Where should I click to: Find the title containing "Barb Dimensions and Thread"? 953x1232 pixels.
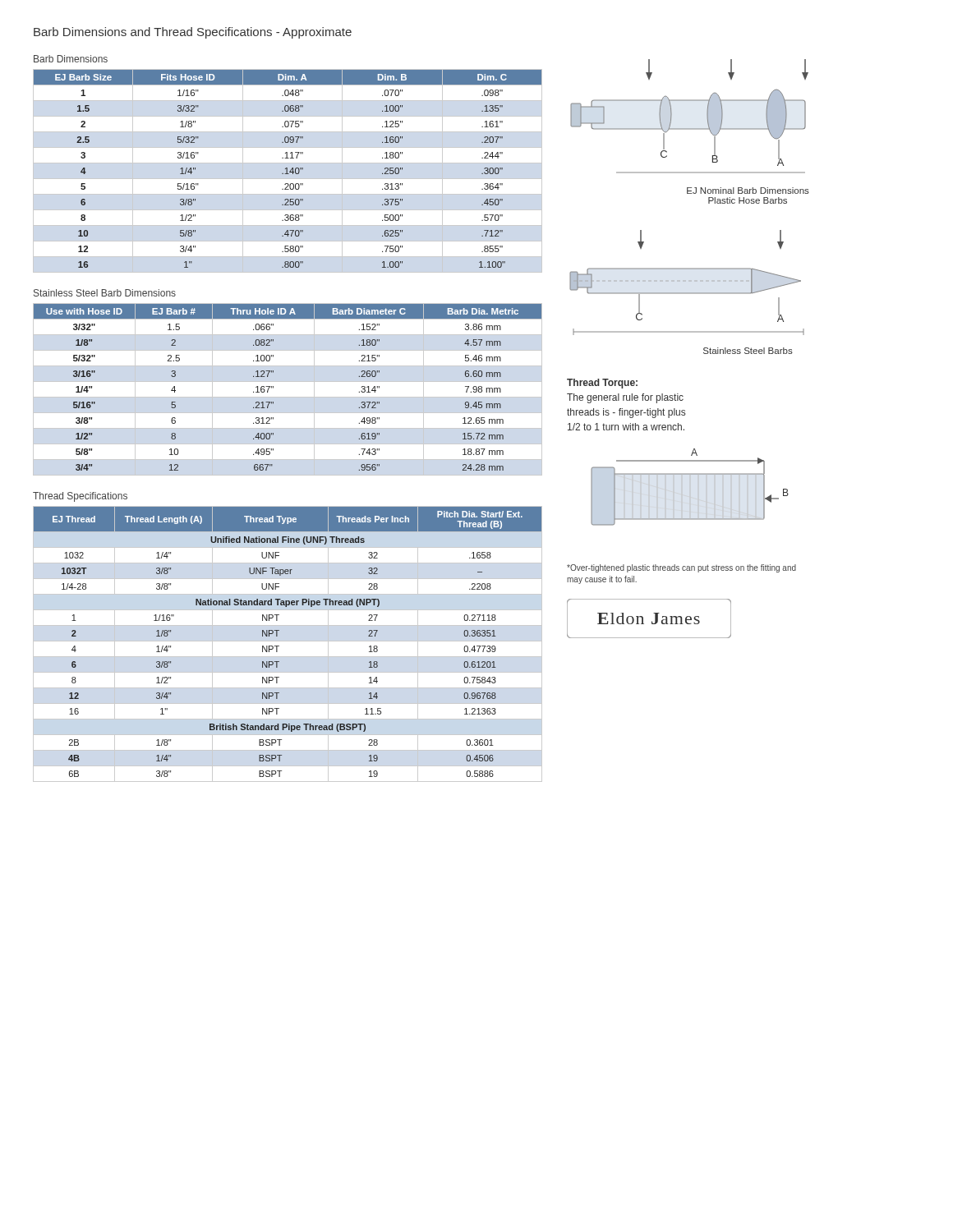(x=192, y=32)
